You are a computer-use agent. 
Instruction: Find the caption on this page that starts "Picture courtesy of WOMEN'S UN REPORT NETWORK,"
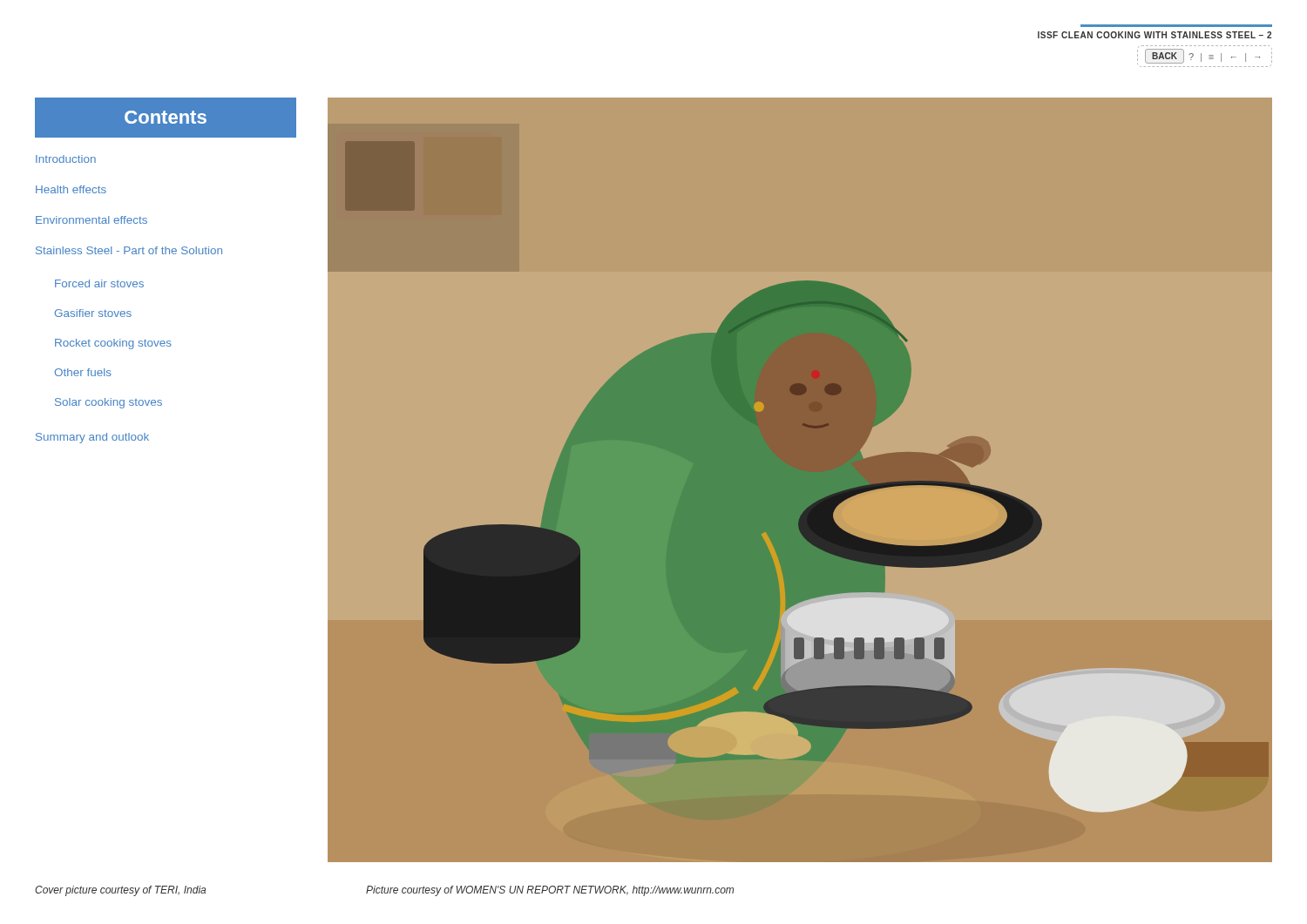(x=550, y=890)
